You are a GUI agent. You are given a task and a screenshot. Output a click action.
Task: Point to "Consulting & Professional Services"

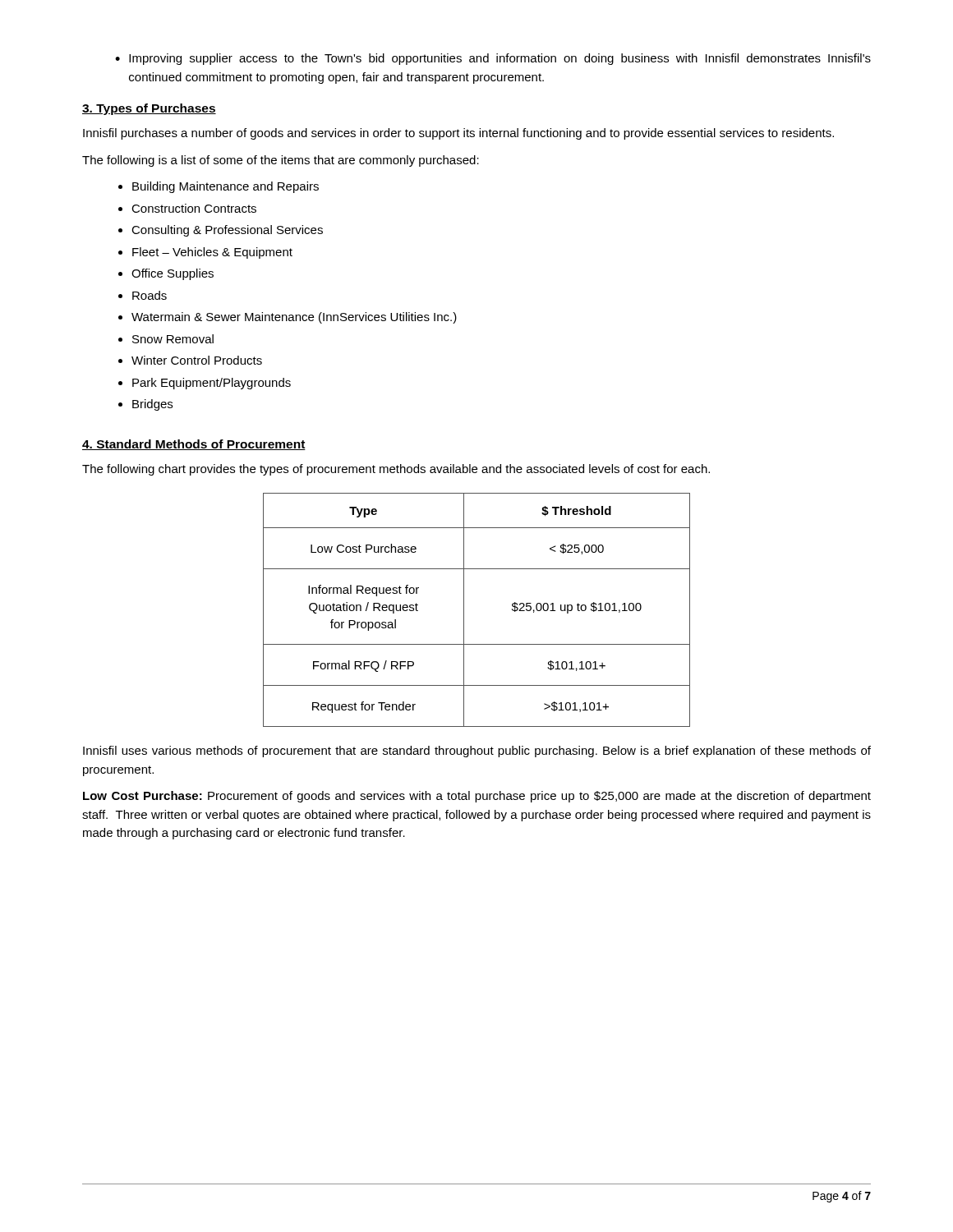[227, 230]
